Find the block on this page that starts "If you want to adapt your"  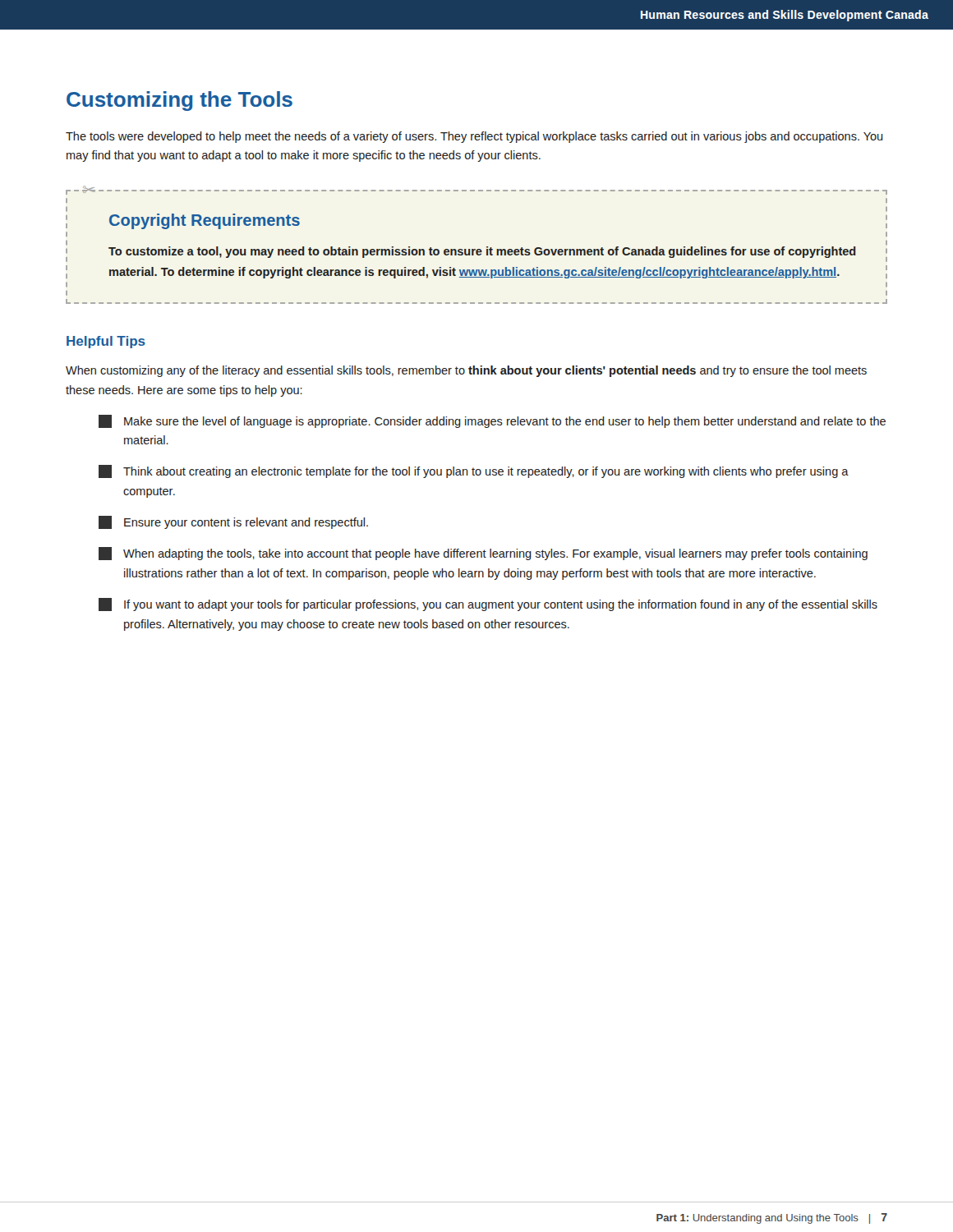(x=493, y=615)
